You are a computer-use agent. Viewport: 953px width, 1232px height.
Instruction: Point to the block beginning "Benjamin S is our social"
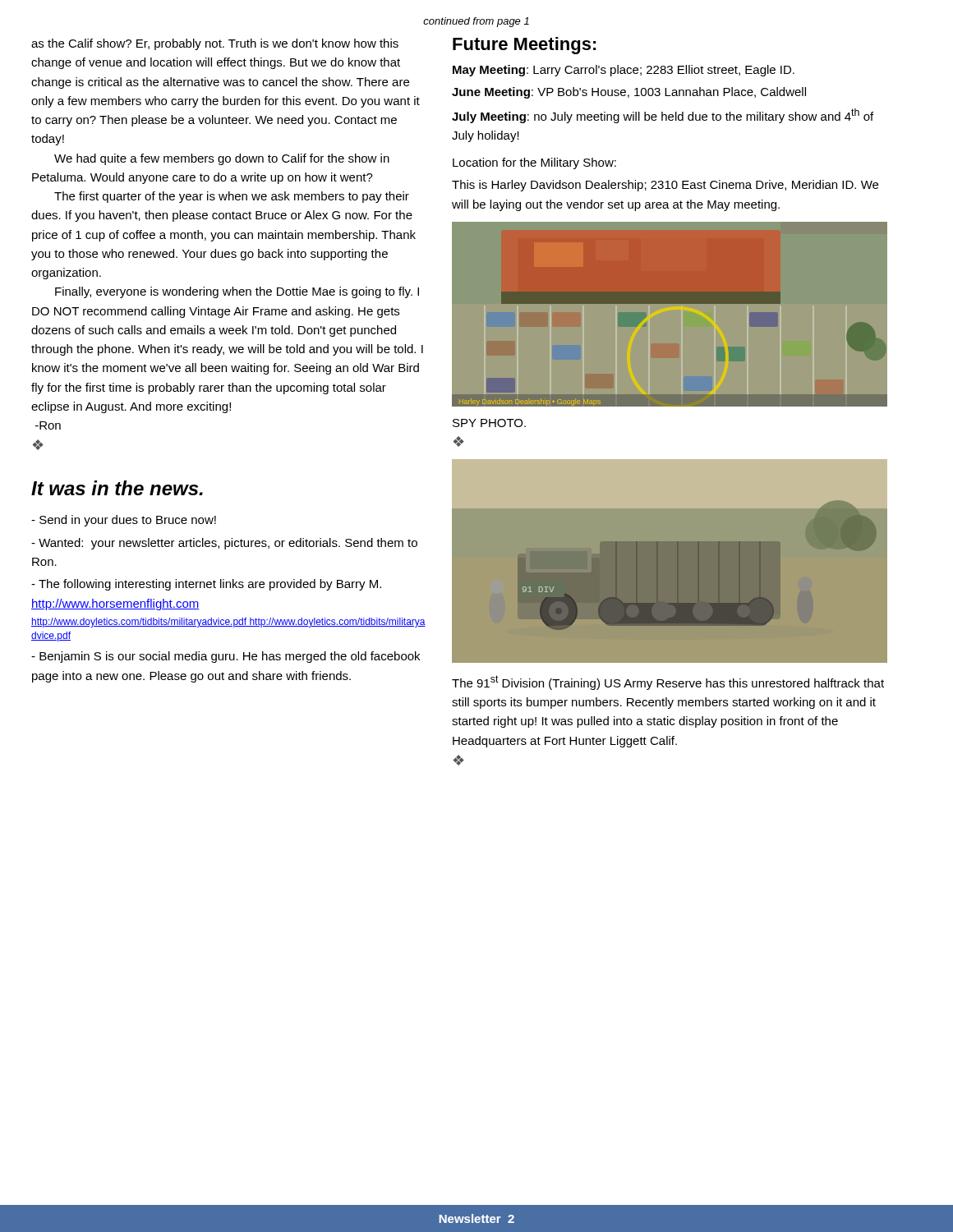226,666
